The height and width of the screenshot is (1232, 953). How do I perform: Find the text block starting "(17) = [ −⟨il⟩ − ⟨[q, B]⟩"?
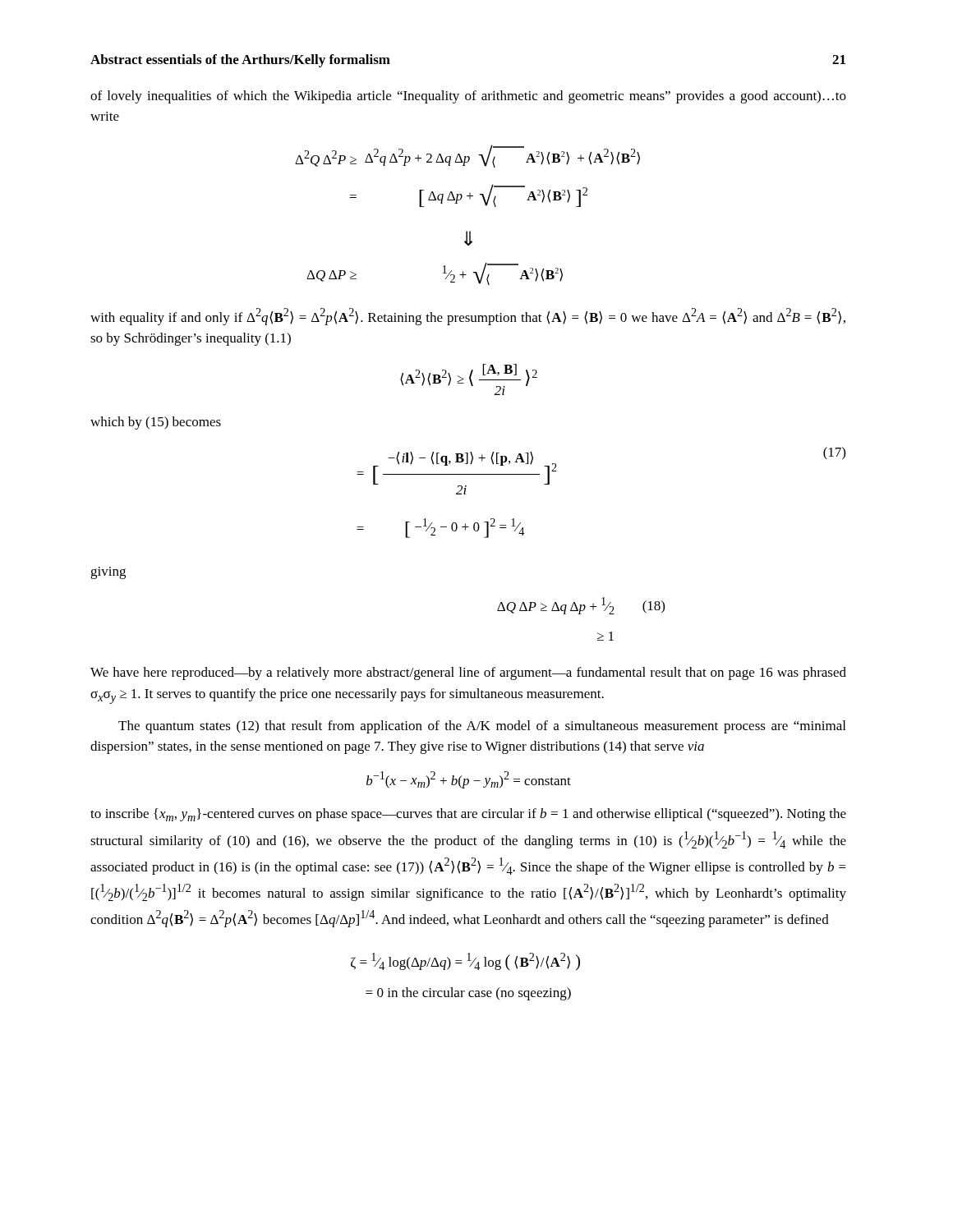461,474
